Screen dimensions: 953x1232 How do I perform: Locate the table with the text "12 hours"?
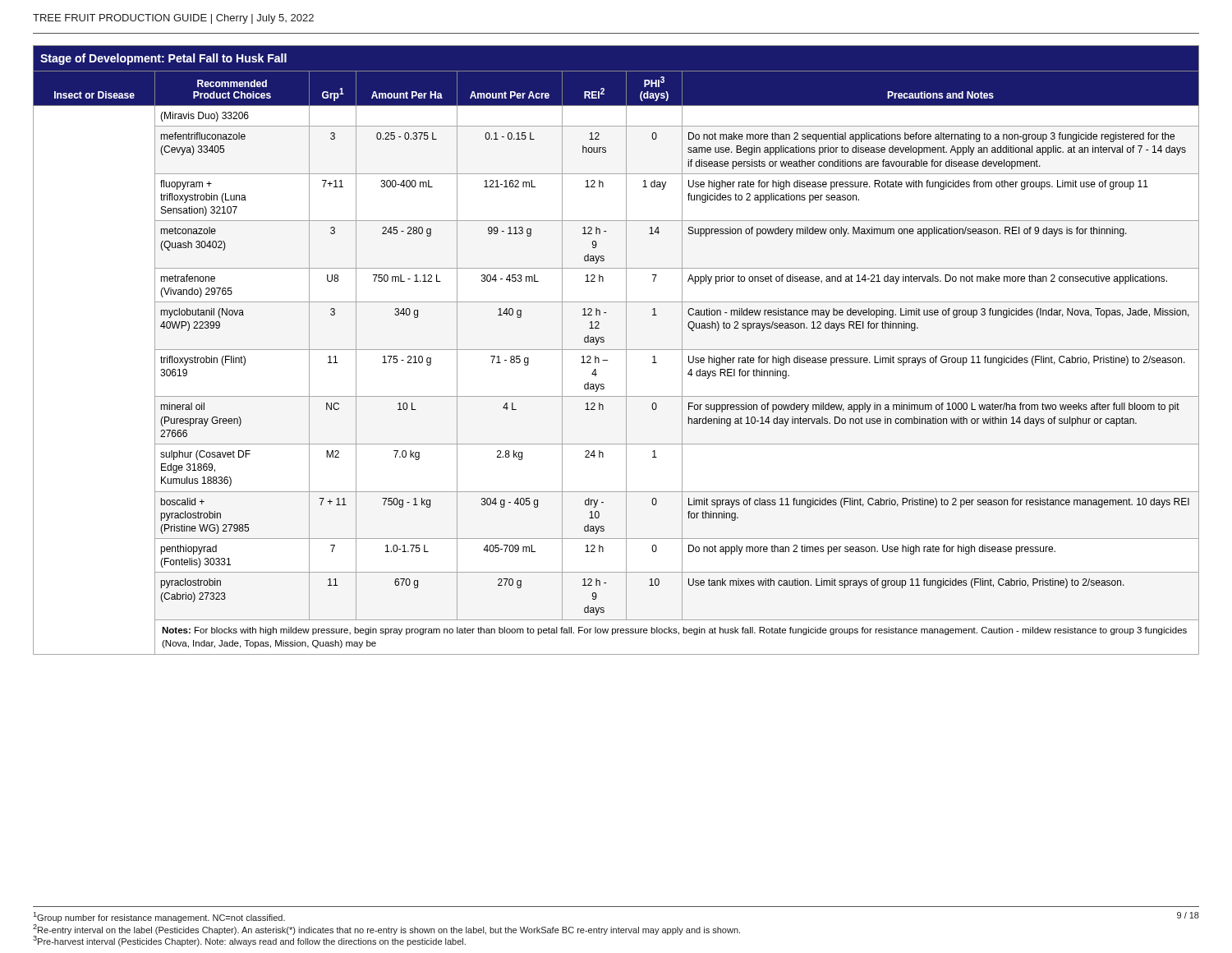[616, 350]
